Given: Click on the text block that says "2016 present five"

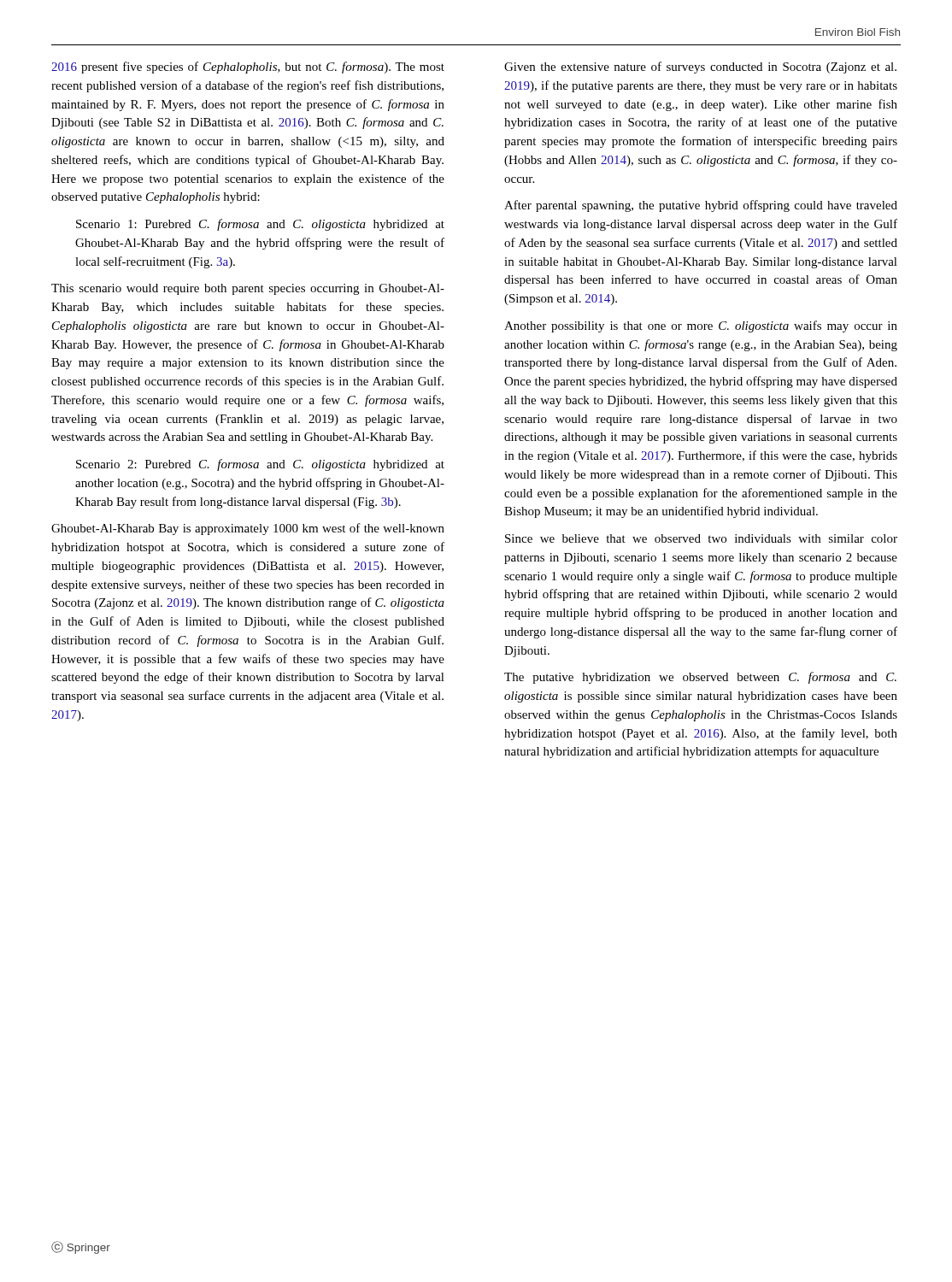Looking at the screenshot, I should [x=248, y=132].
